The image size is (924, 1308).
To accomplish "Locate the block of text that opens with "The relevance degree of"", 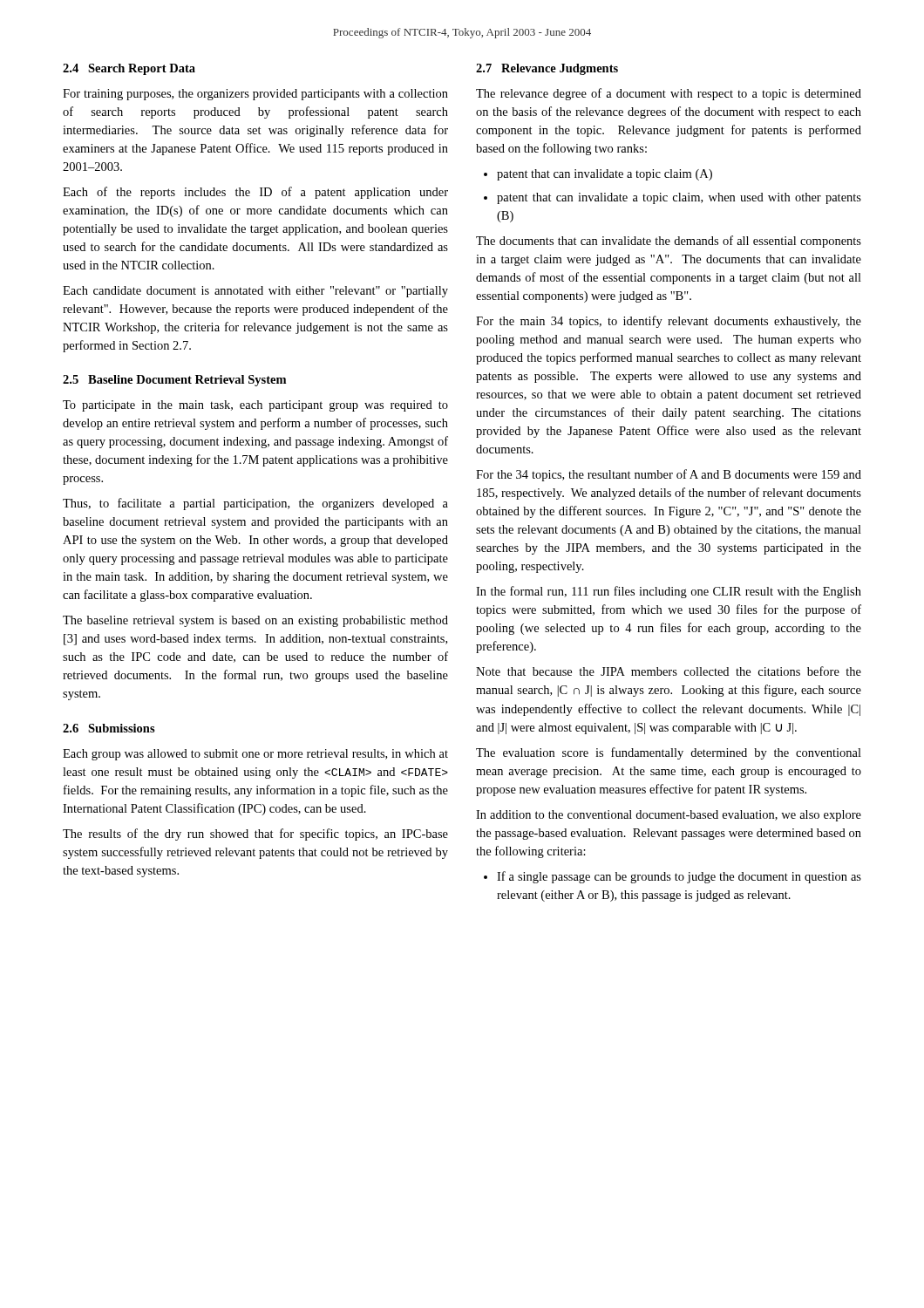I will [x=669, y=121].
